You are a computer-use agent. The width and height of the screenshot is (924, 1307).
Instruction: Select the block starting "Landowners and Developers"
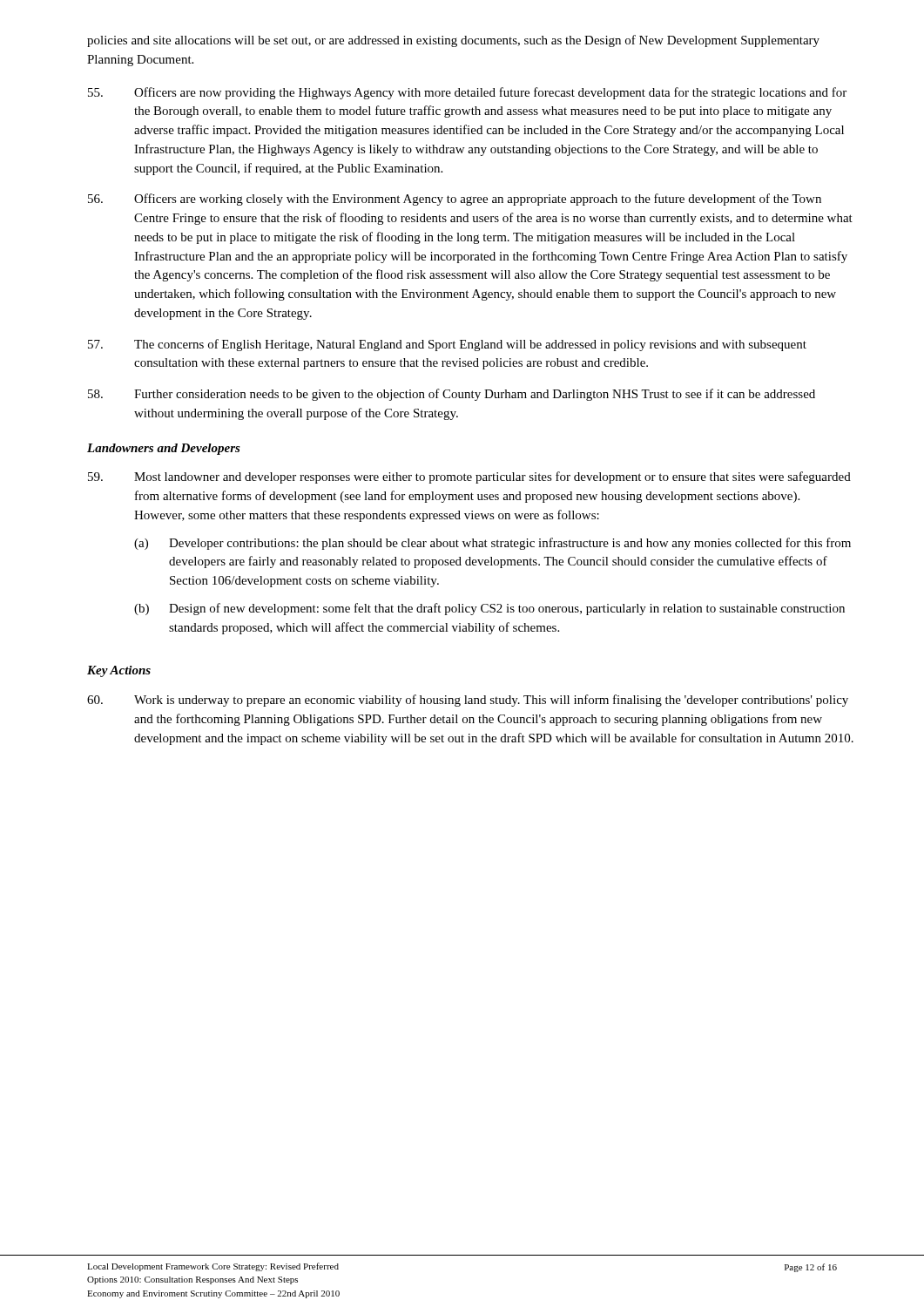pos(164,447)
